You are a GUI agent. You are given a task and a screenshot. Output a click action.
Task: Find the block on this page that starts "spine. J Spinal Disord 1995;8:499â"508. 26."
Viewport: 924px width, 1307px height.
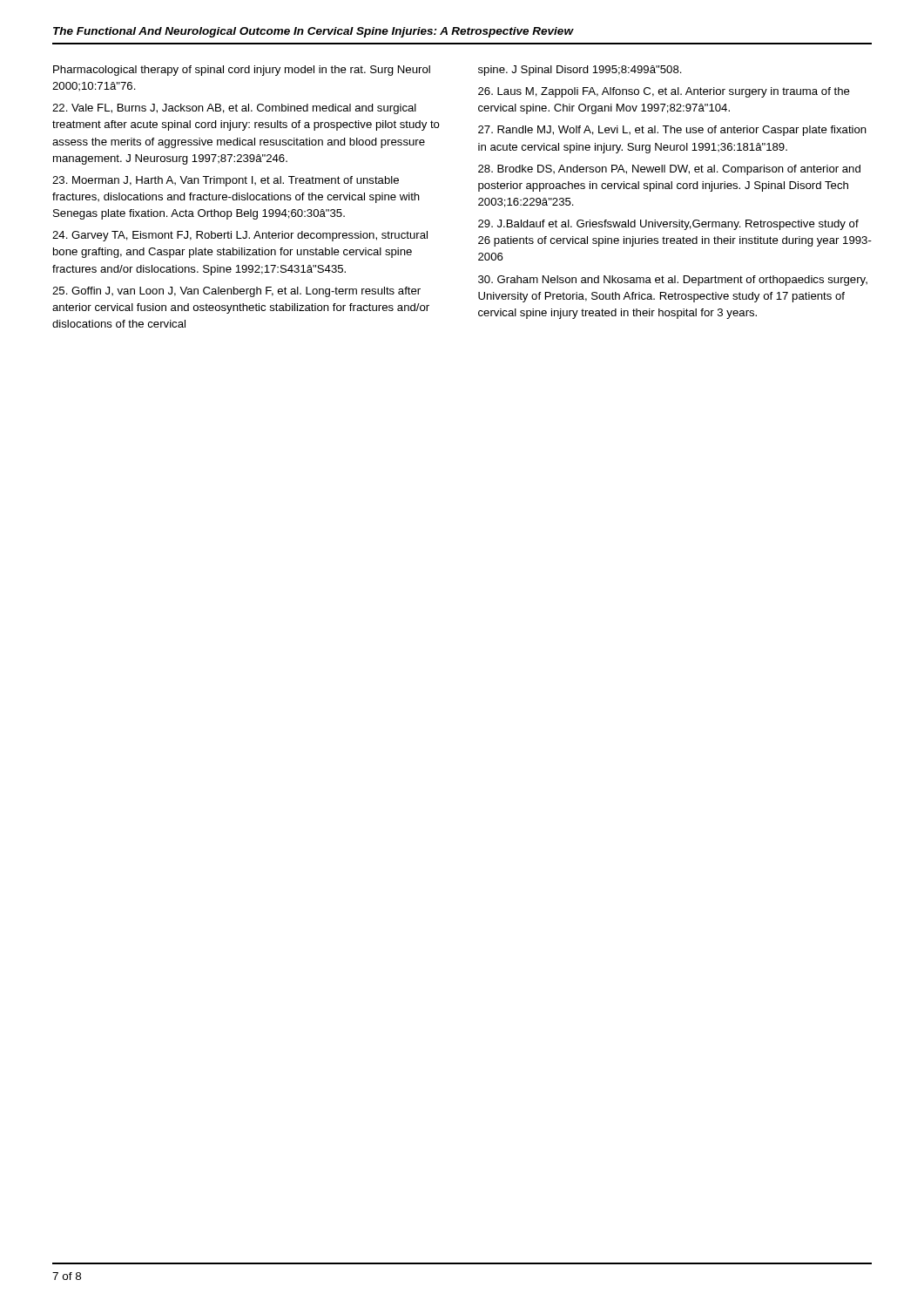coord(675,191)
